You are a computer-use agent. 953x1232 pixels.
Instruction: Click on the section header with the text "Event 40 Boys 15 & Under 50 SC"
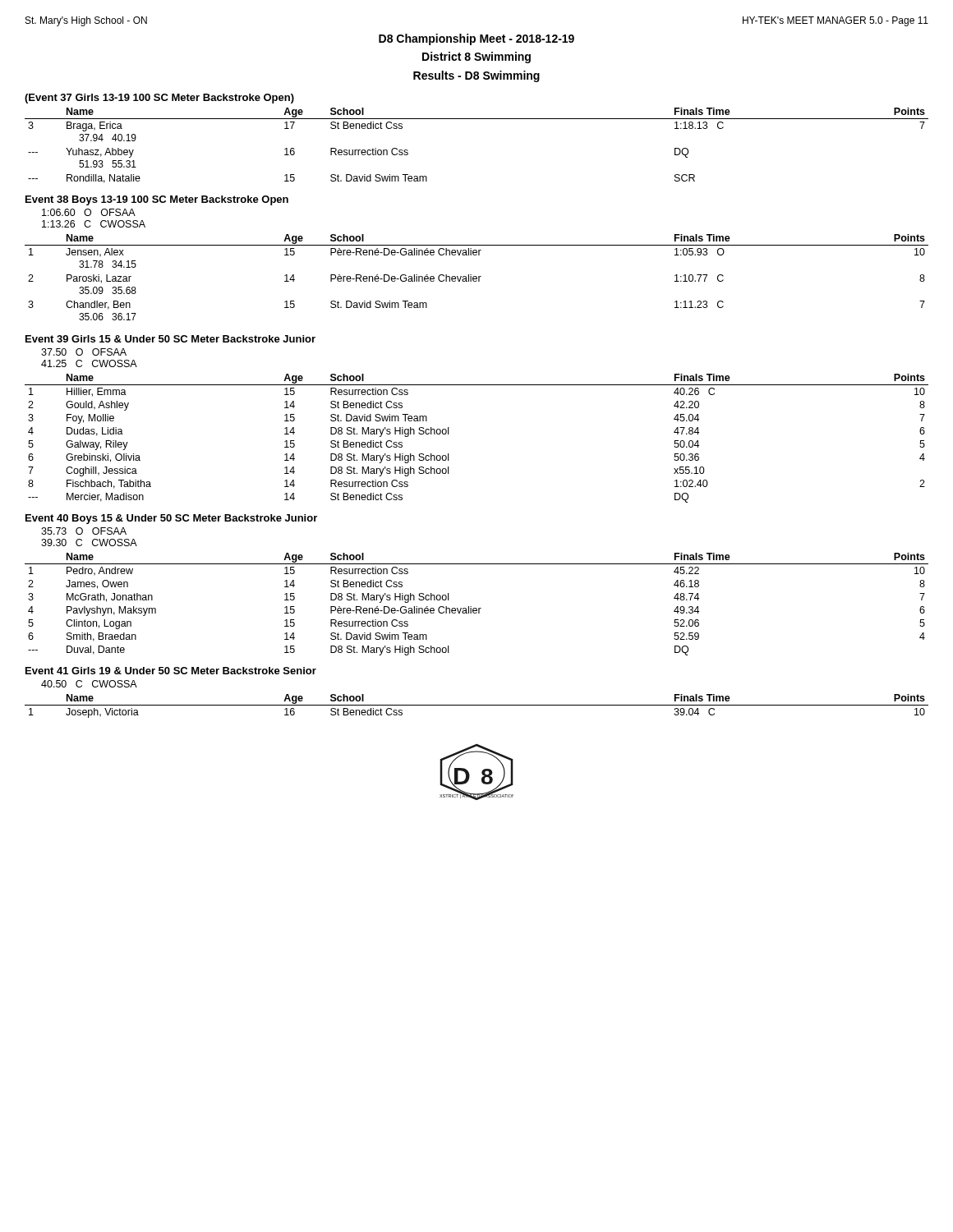coord(171,518)
